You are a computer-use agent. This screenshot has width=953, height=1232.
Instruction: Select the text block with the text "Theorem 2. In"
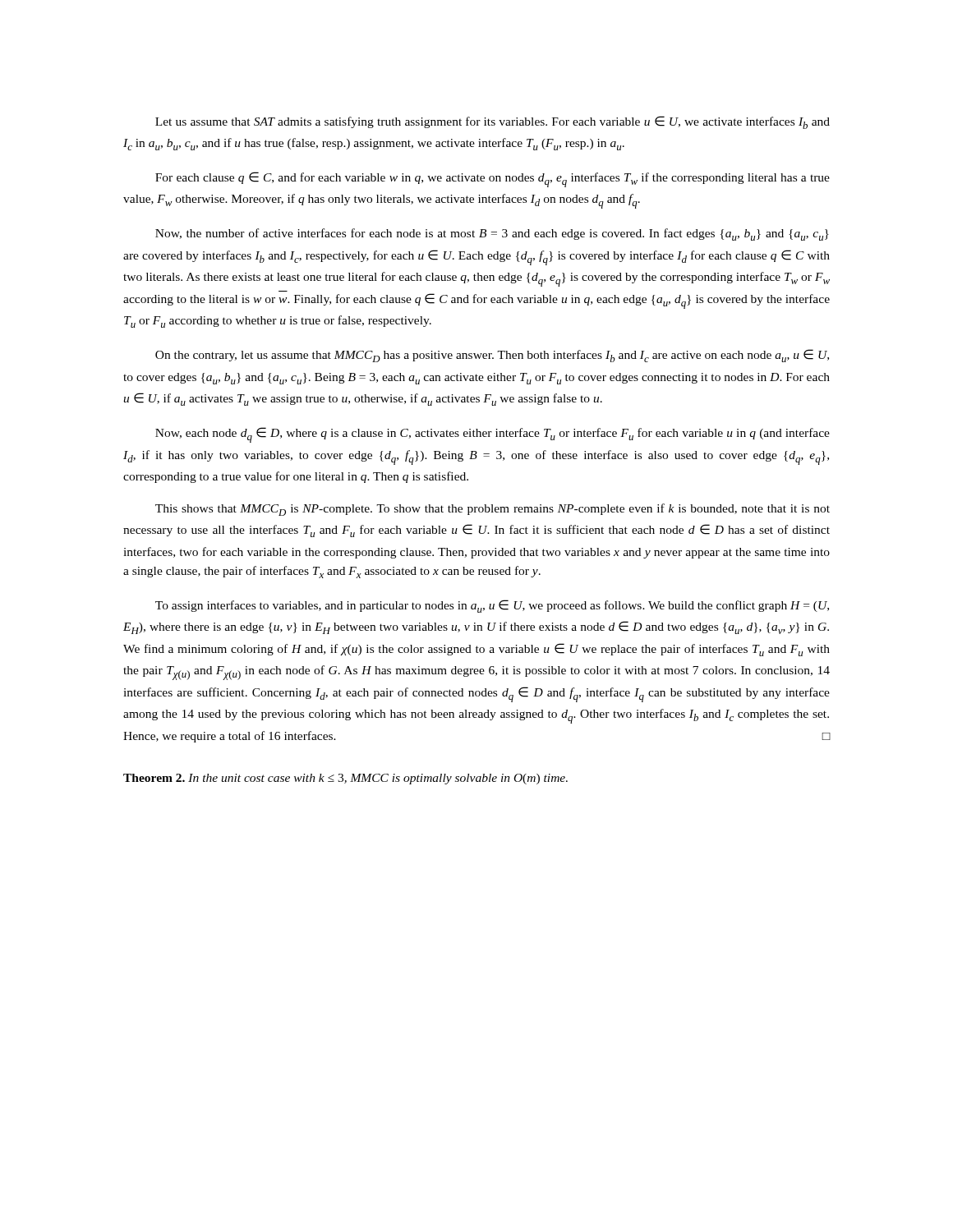(476, 778)
